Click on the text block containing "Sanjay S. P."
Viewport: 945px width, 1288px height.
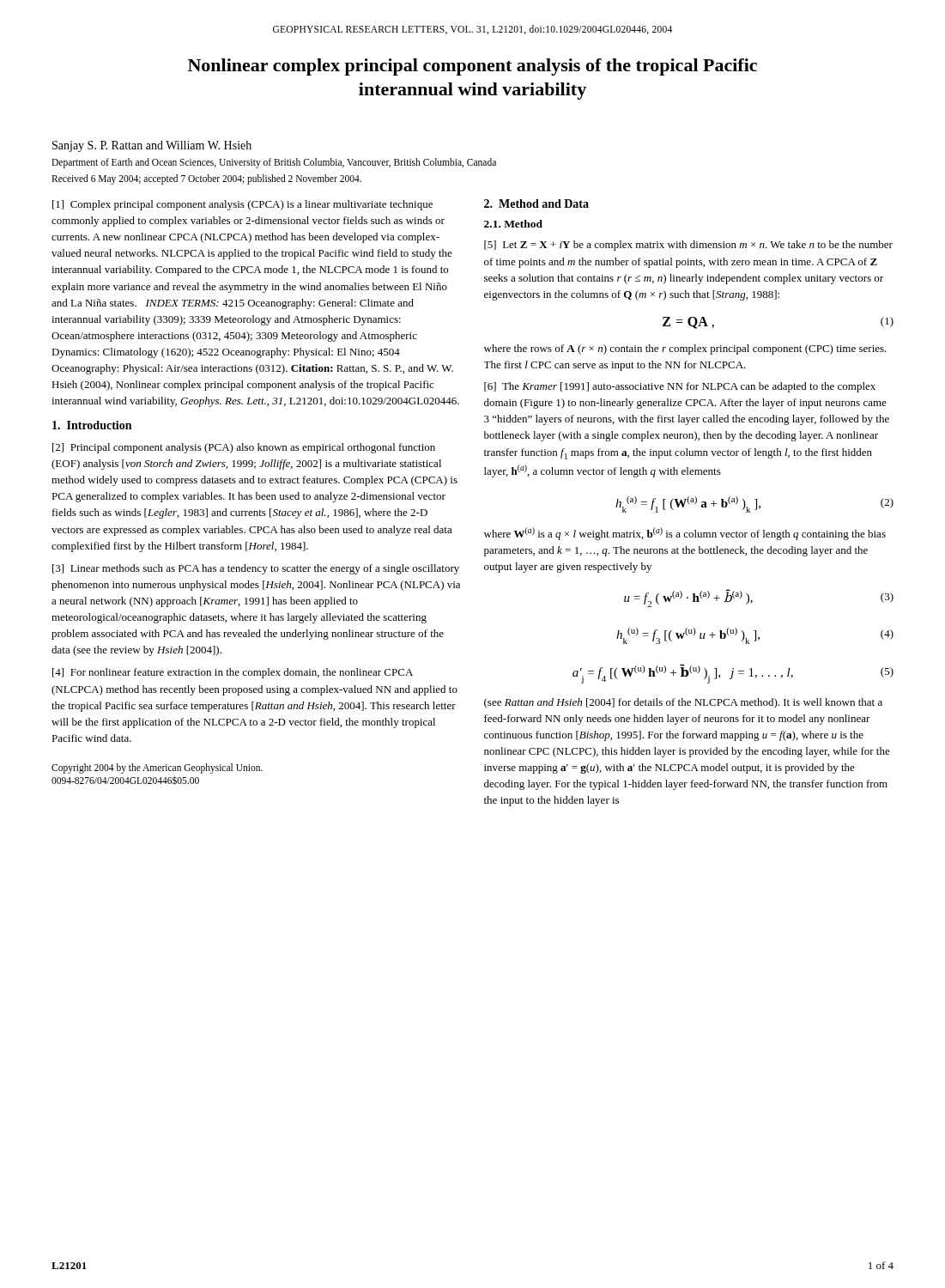point(152,146)
